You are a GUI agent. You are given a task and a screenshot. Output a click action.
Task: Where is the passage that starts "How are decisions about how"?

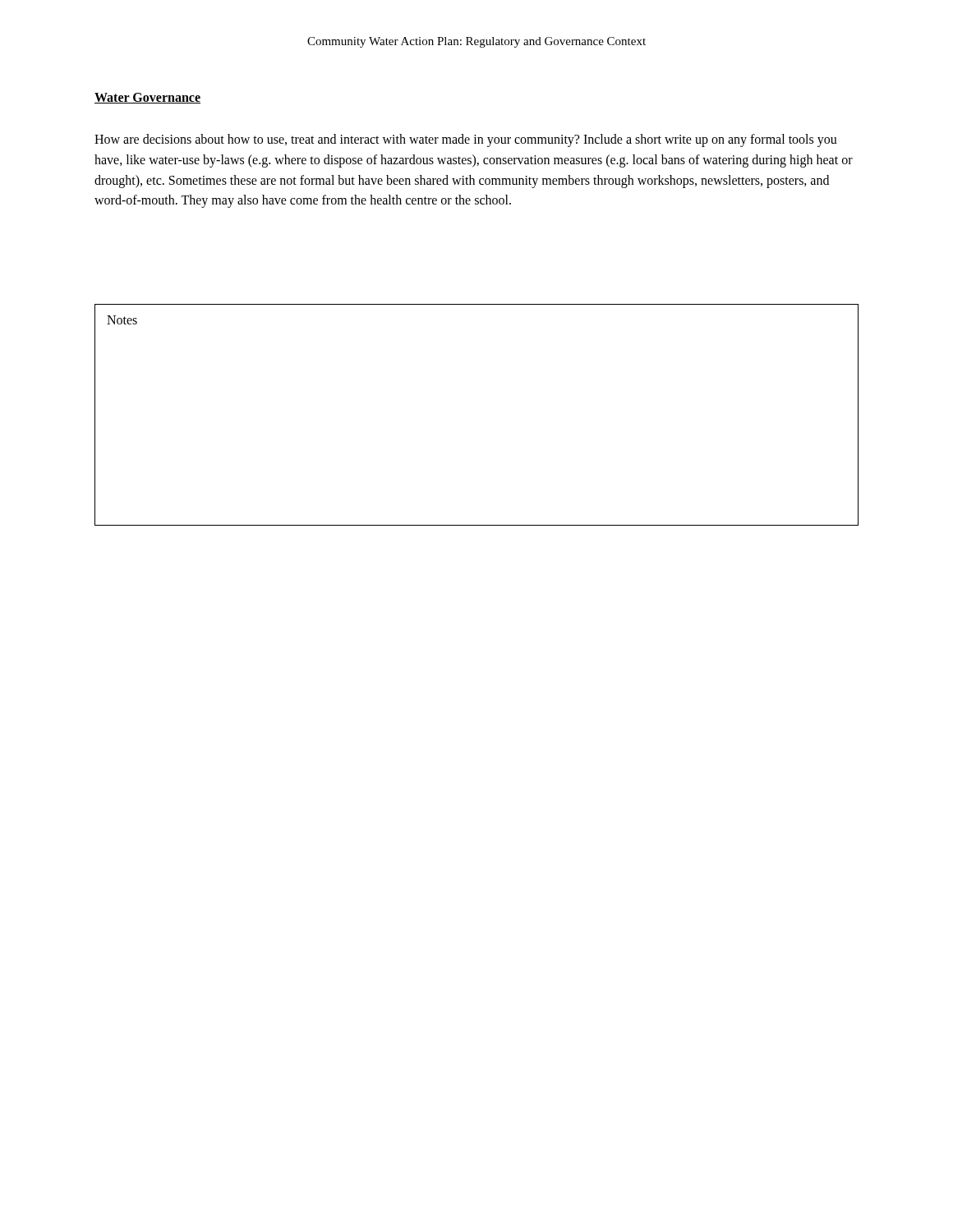click(473, 170)
